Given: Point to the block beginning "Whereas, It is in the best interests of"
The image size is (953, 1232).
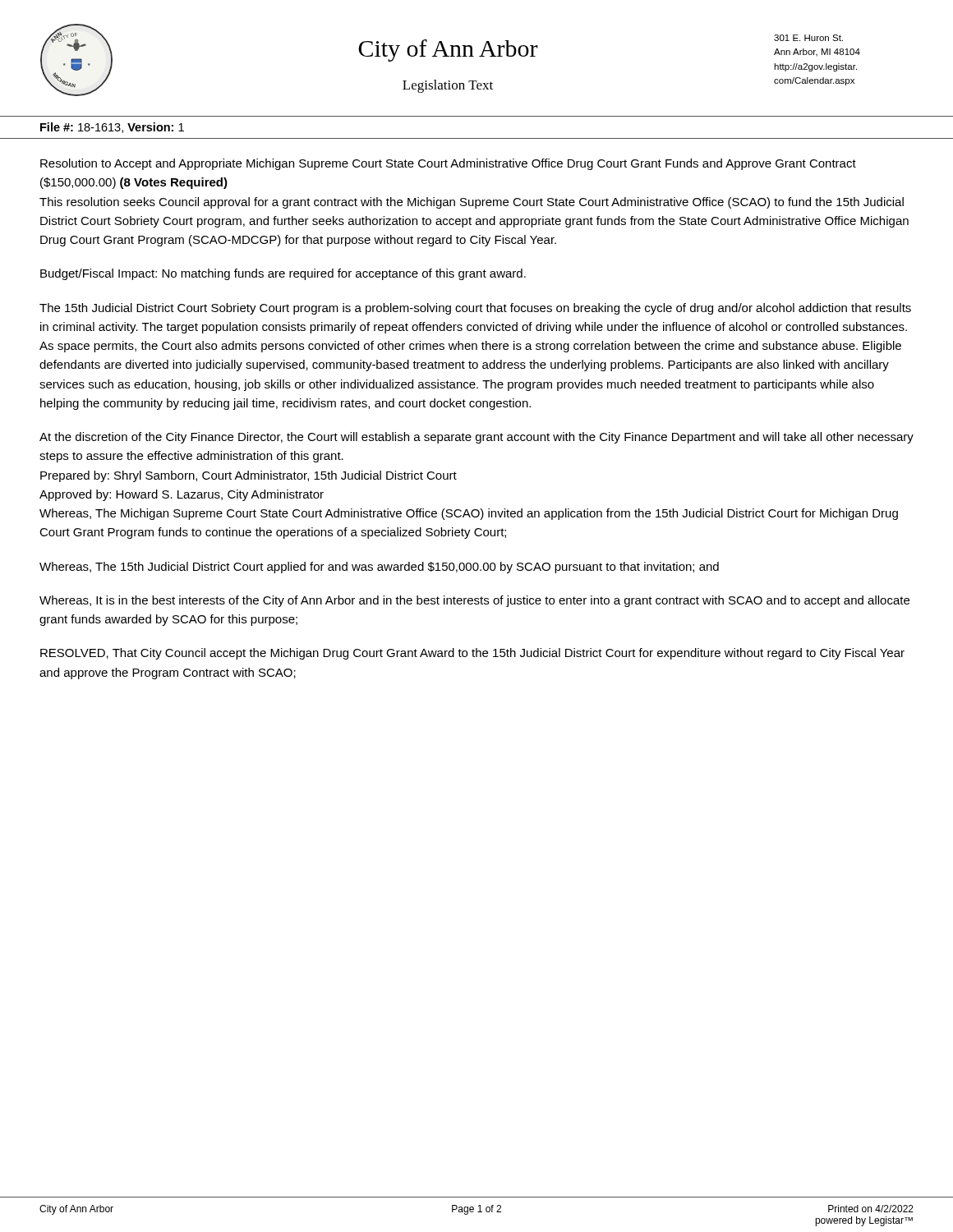Looking at the screenshot, I should point(475,609).
